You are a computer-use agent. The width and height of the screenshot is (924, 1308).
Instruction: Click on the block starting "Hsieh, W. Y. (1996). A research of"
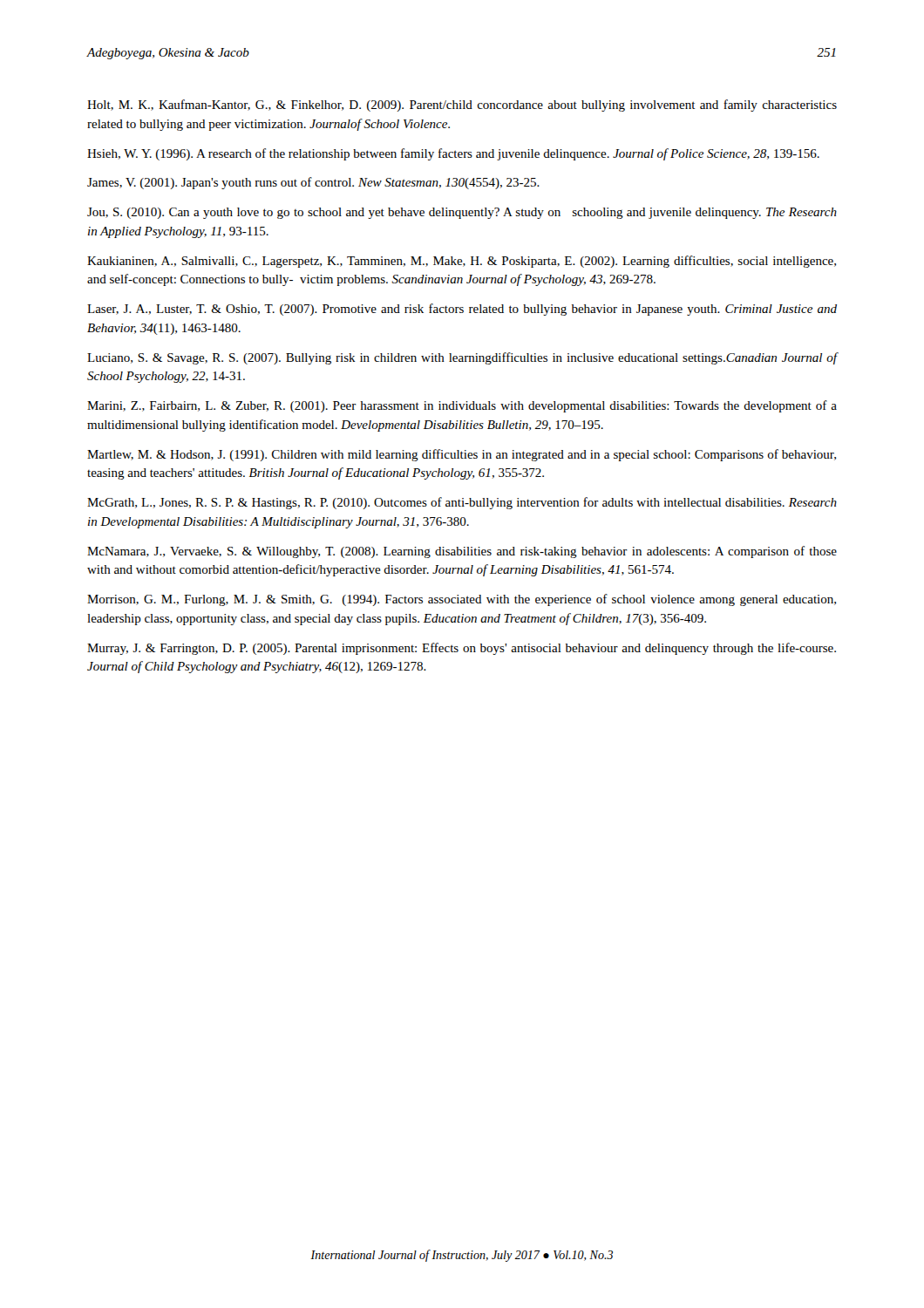pyautogui.click(x=454, y=153)
